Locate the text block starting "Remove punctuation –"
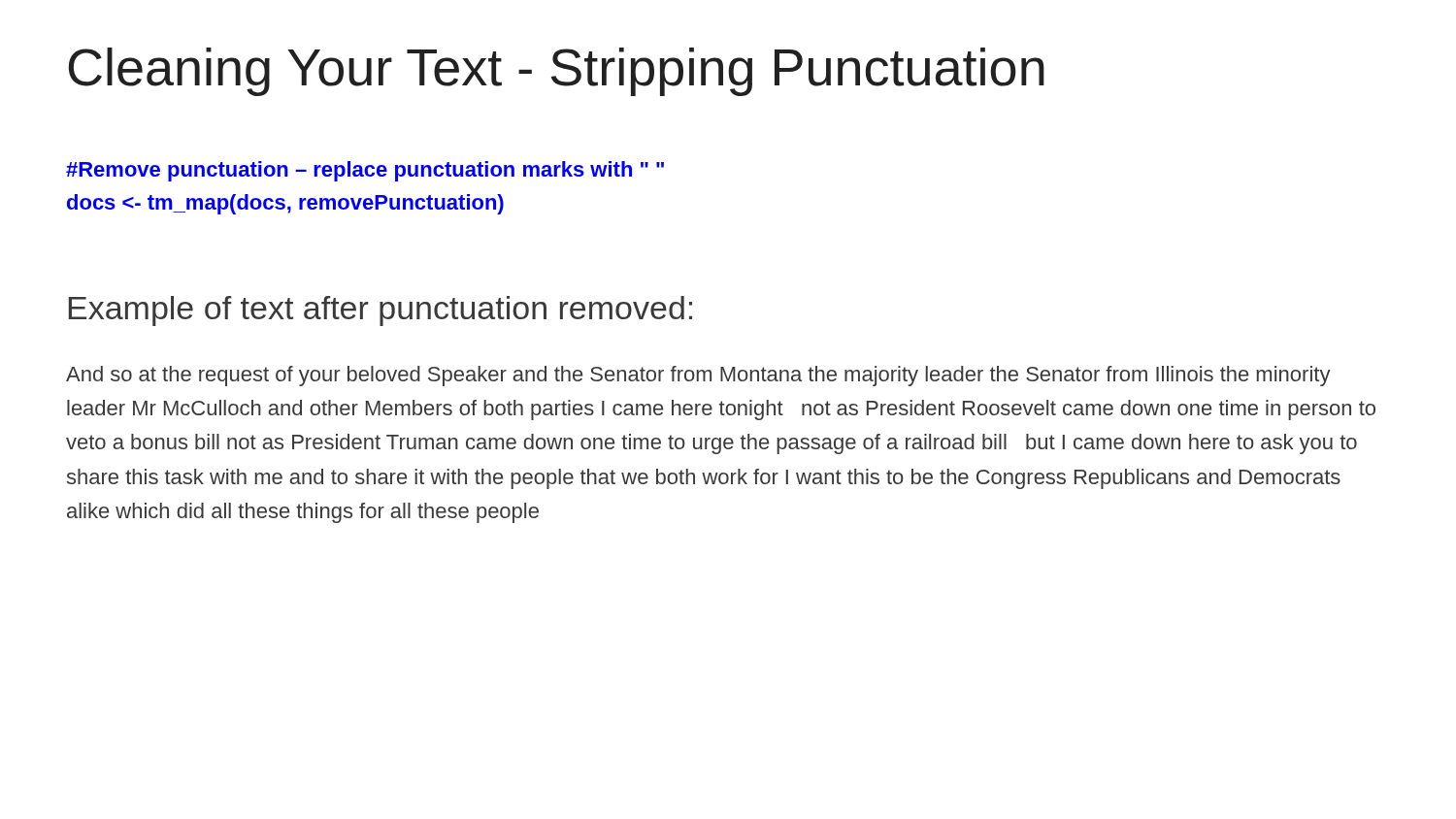This screenshot has height=819, width=1456. (366, 186)
